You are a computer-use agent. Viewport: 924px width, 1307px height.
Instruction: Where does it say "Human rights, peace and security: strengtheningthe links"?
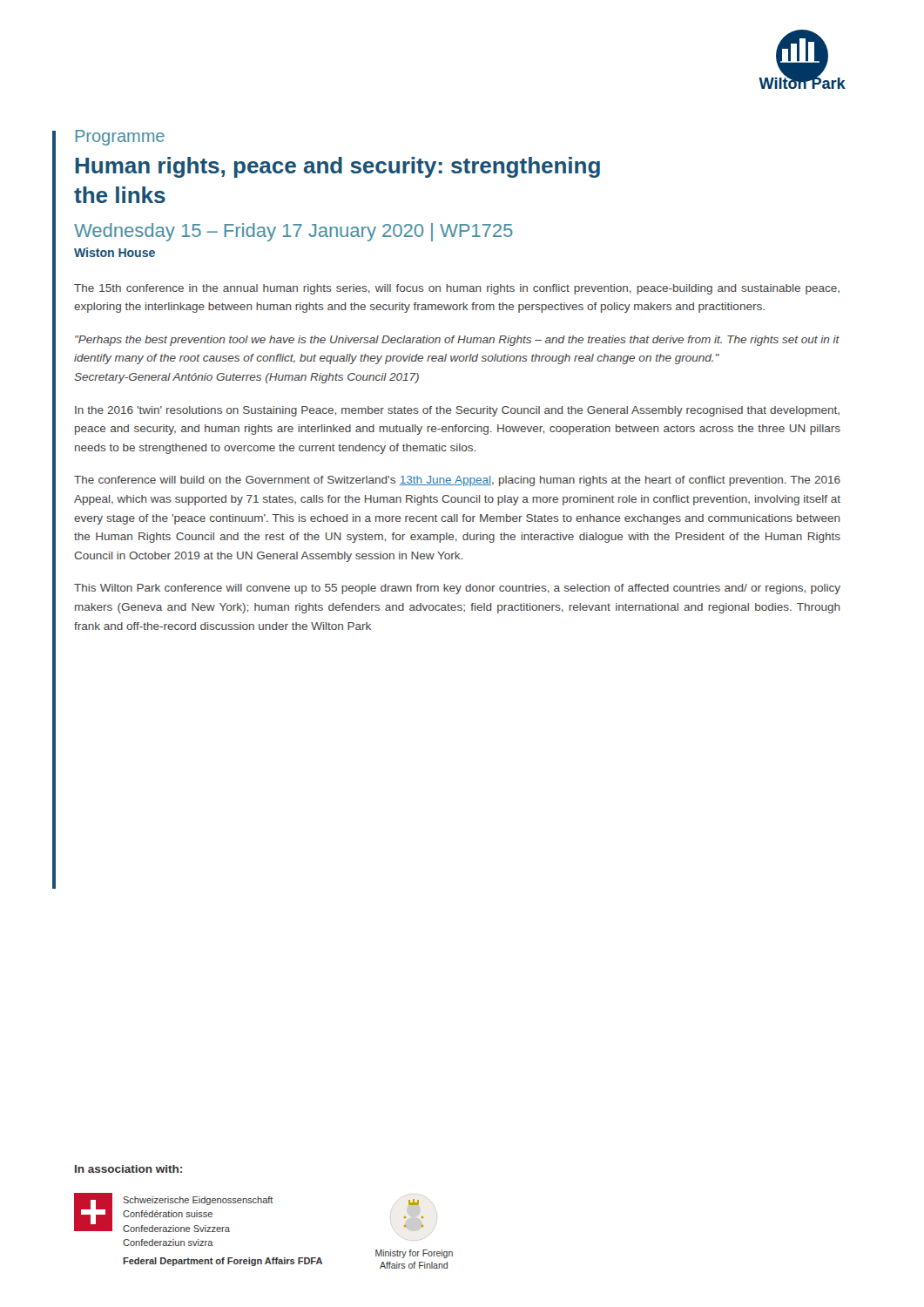pos(338,180)
